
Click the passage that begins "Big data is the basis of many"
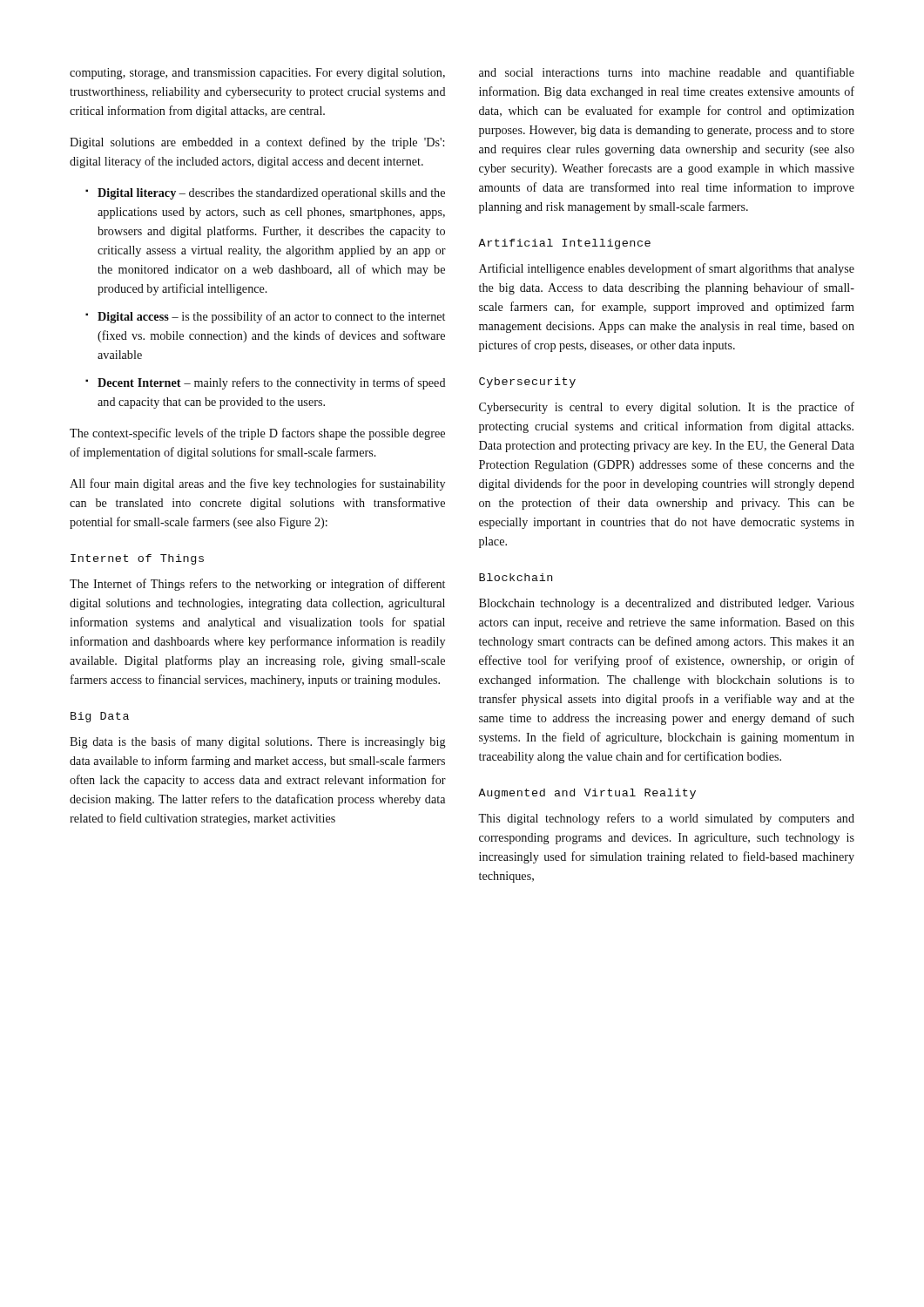[x=258, y=780]
